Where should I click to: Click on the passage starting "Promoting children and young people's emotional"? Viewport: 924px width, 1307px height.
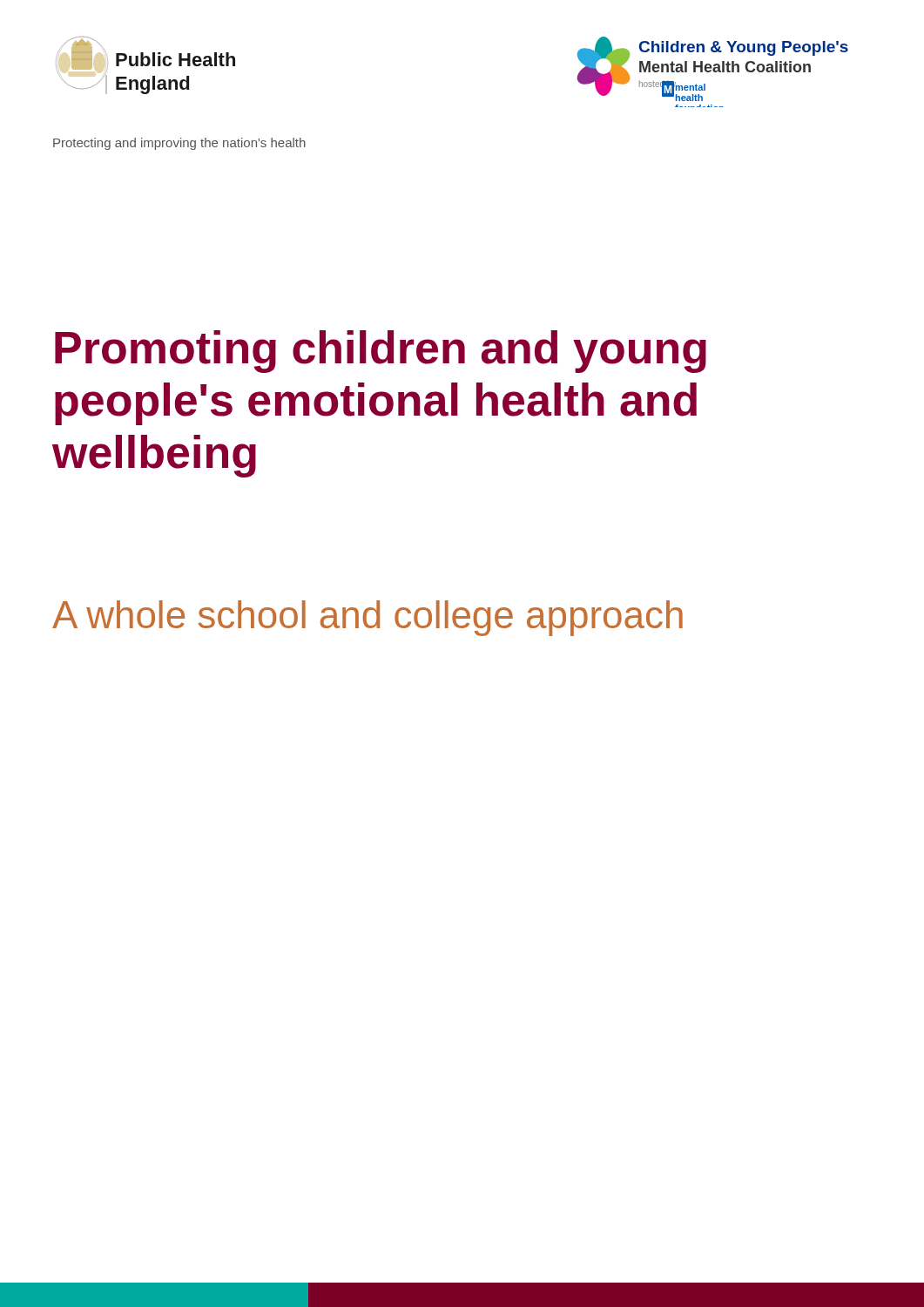462,401
